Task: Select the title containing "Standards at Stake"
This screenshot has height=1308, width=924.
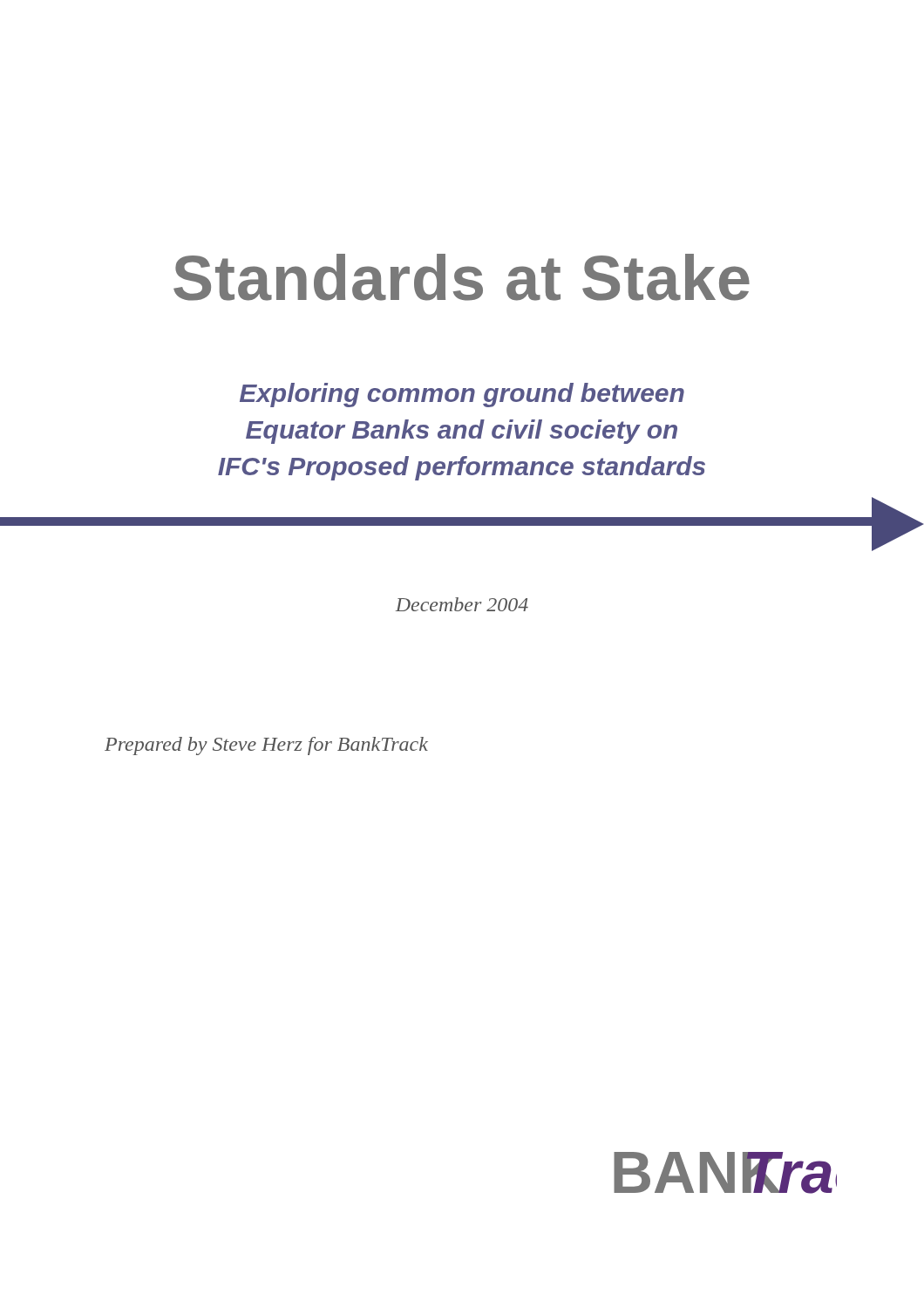Action: click(462, 279)
